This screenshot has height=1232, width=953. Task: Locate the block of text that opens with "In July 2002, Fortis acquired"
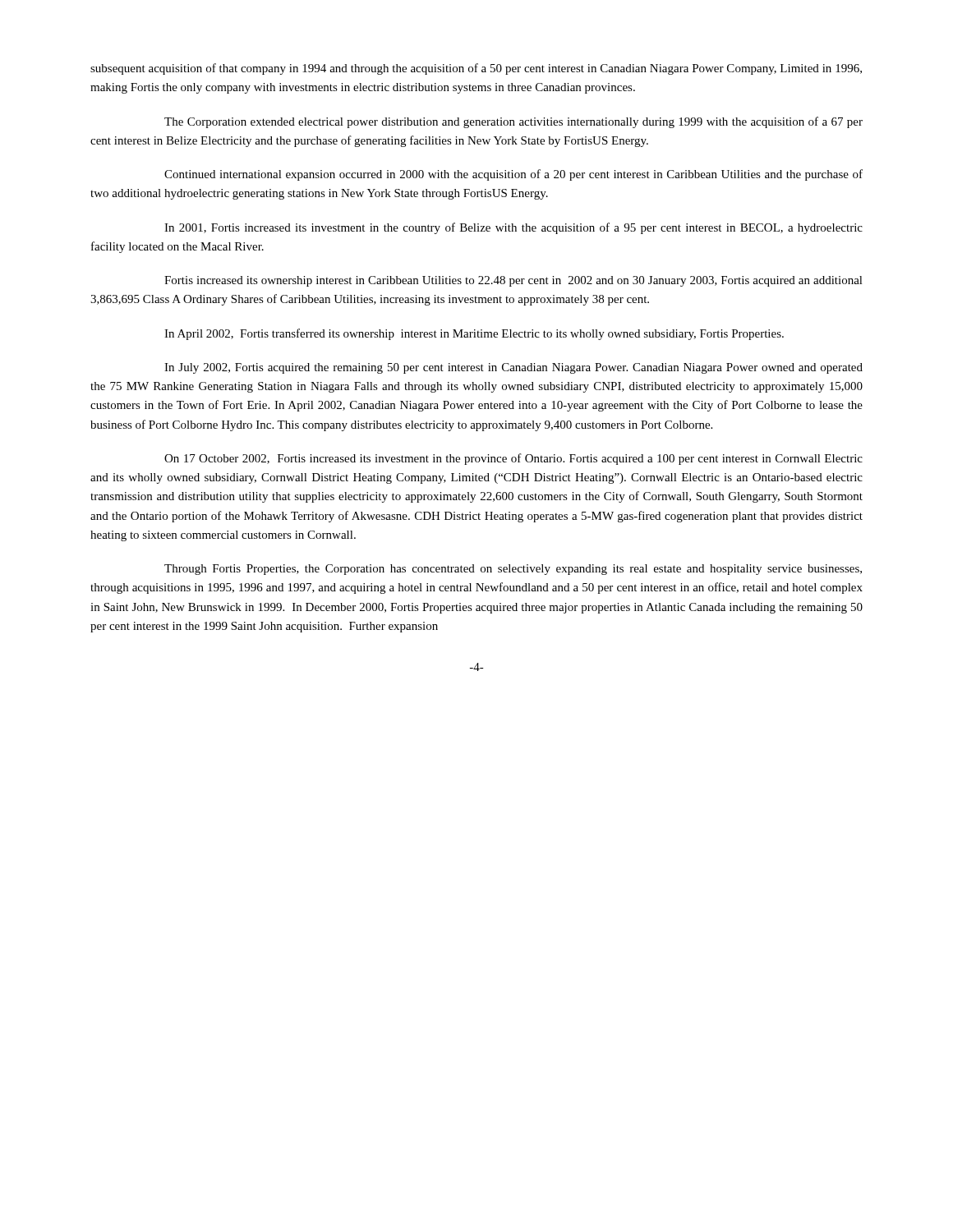tap(476, 396)
